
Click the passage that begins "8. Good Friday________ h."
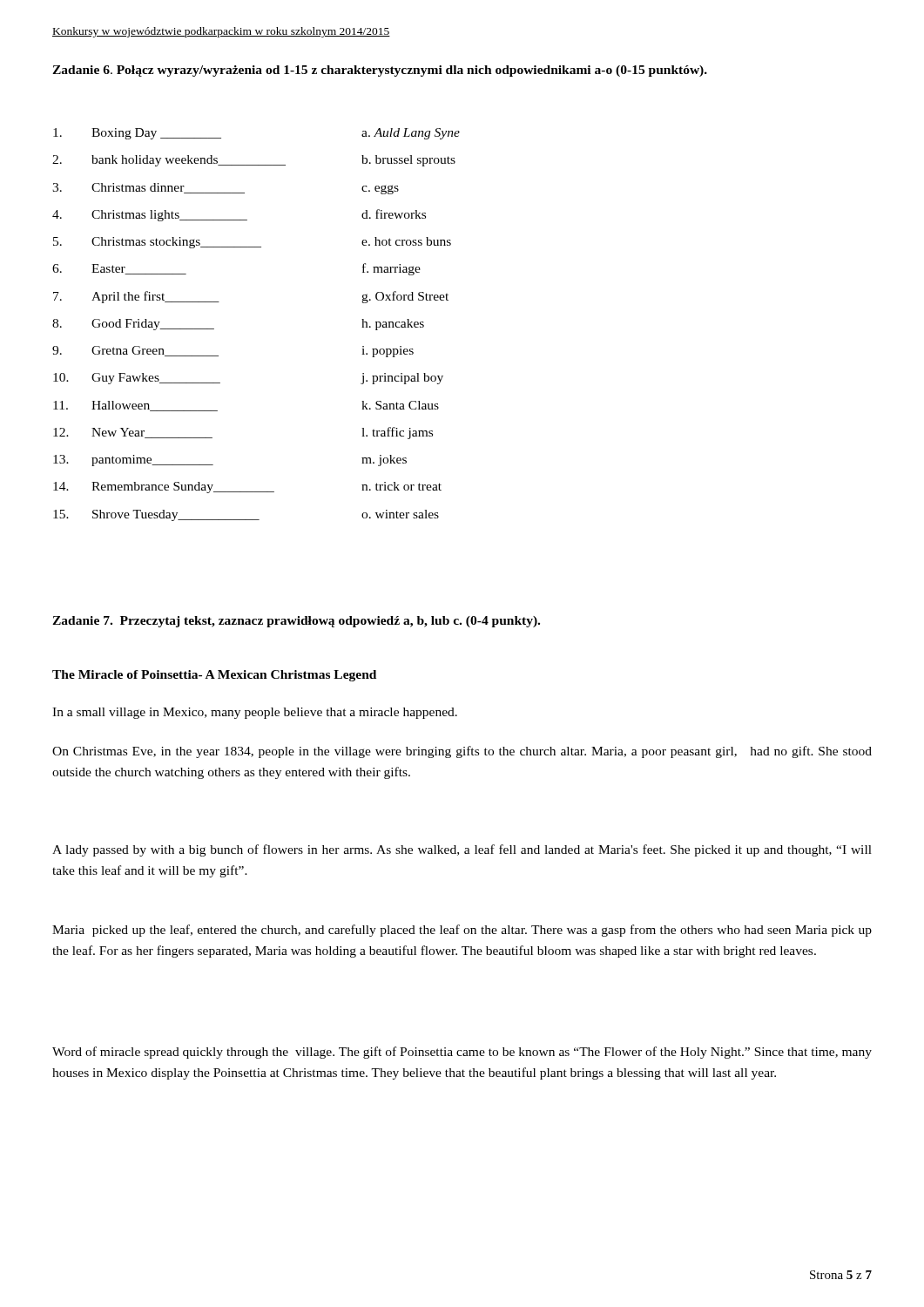[x=142, y=325]
